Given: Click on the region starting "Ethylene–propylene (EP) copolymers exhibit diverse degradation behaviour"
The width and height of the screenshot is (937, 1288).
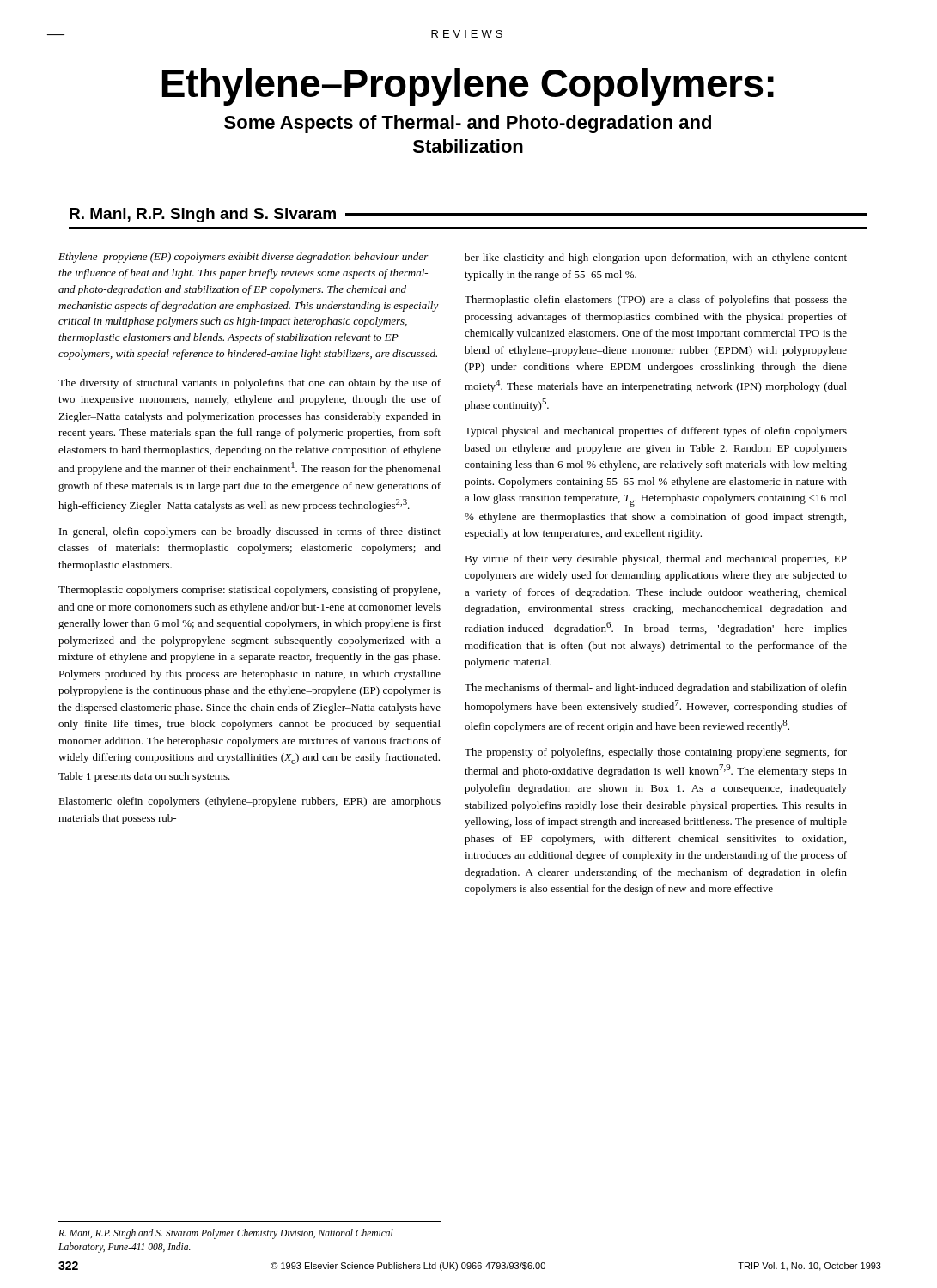Looking at the screenshot, I should 248,305.
